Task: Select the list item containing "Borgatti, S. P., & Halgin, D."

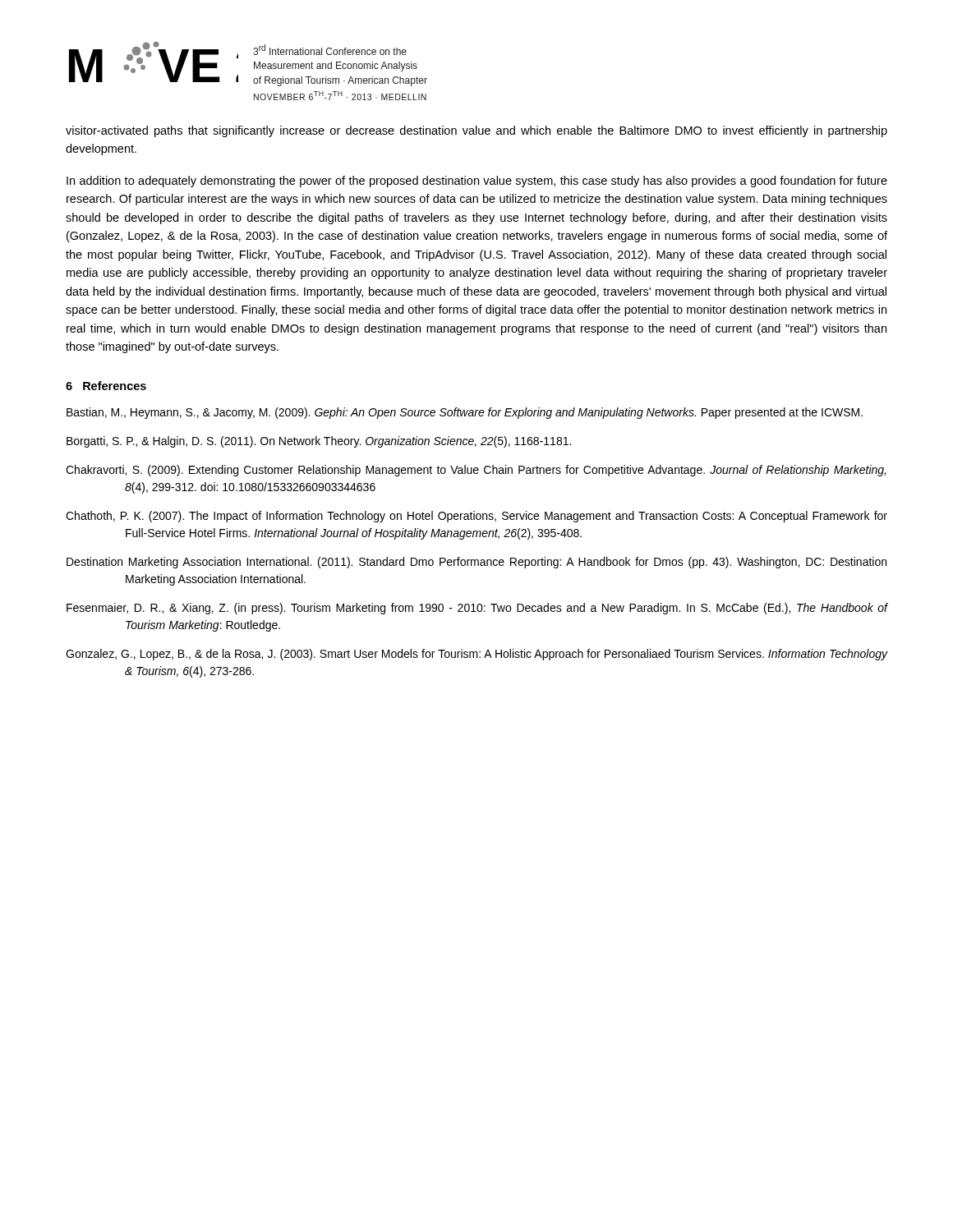Action: 319,441
